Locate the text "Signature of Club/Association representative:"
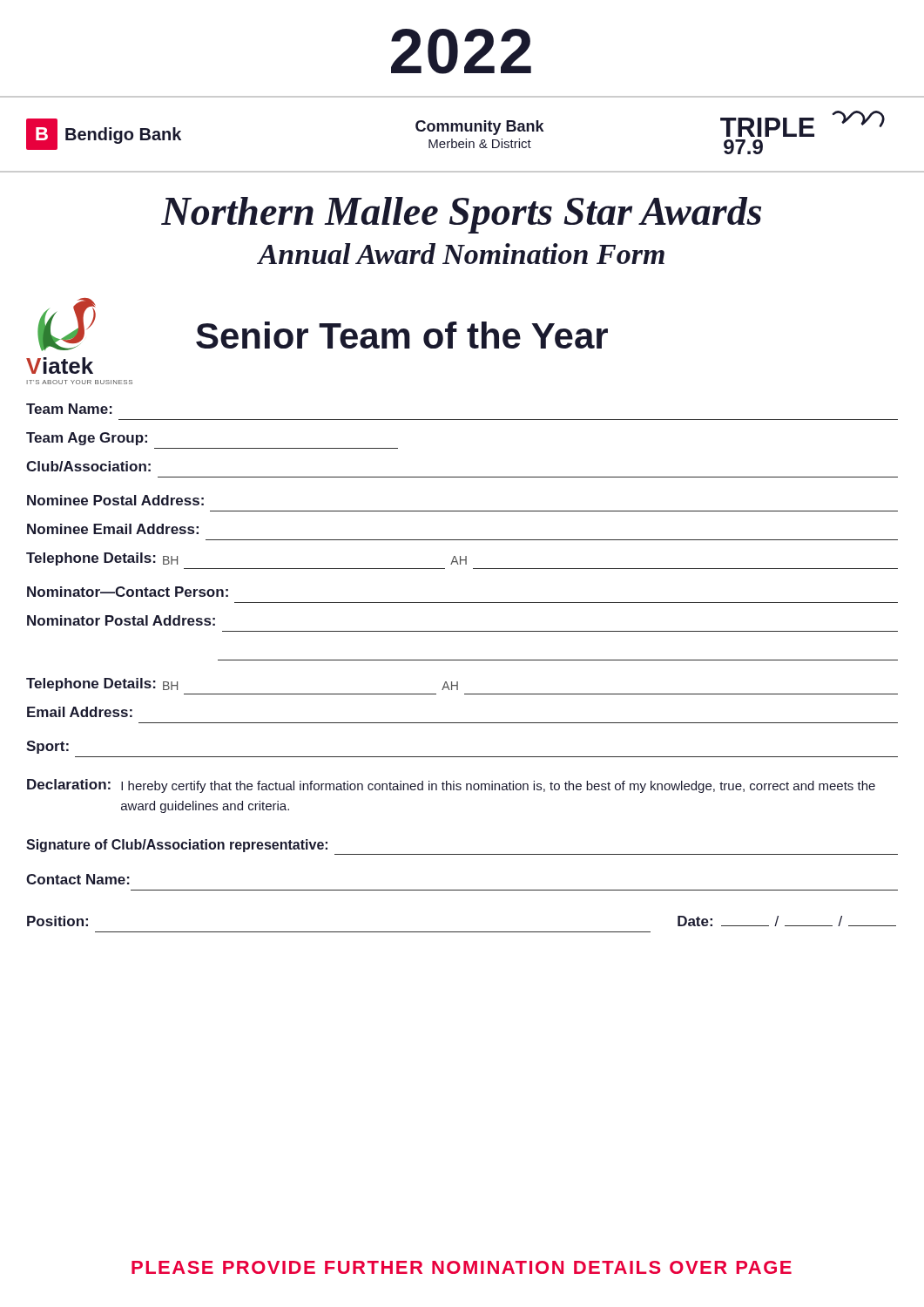 coord(462,845)
